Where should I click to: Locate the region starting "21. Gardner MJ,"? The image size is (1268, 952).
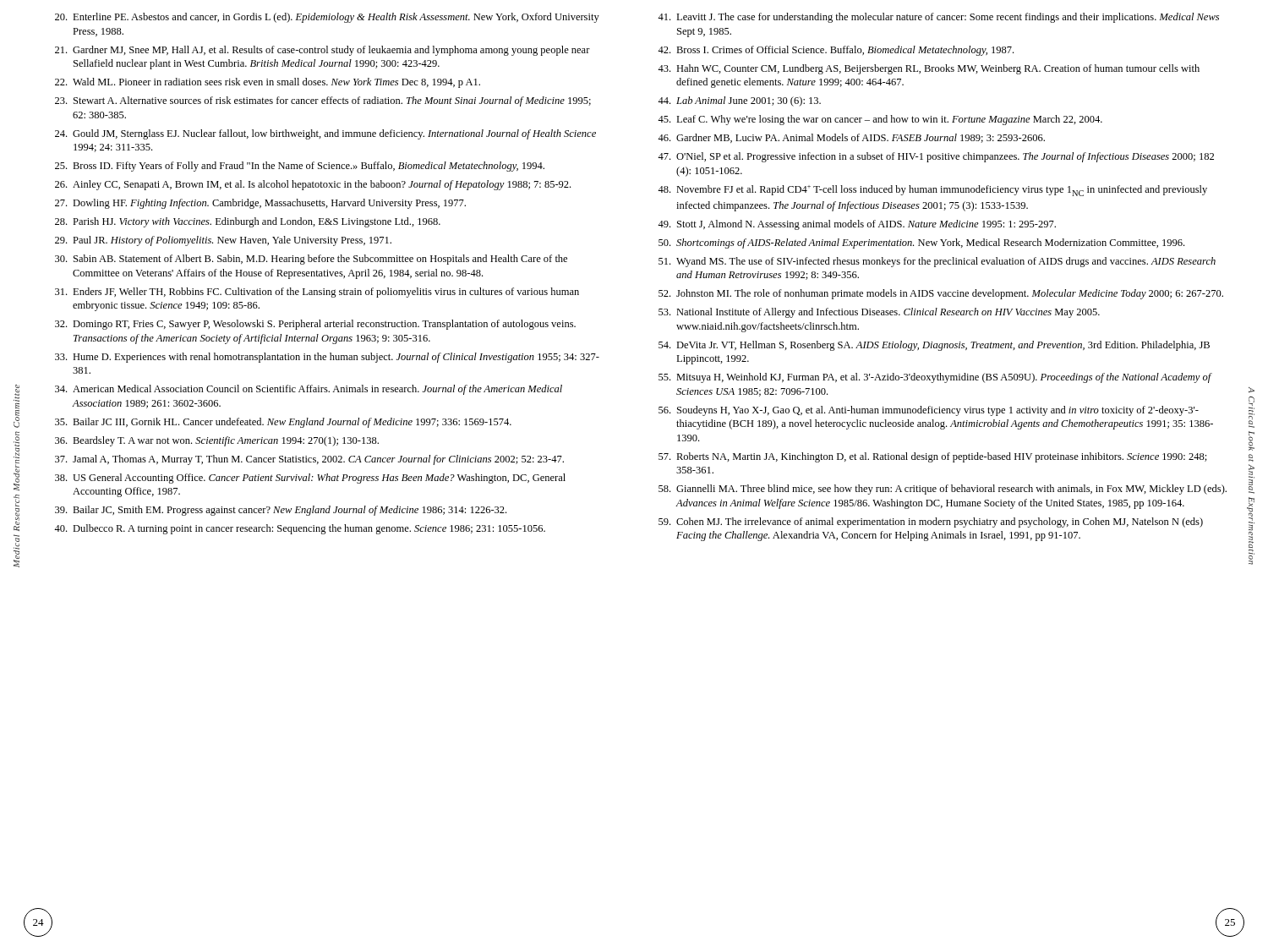[x=324, y=57]
